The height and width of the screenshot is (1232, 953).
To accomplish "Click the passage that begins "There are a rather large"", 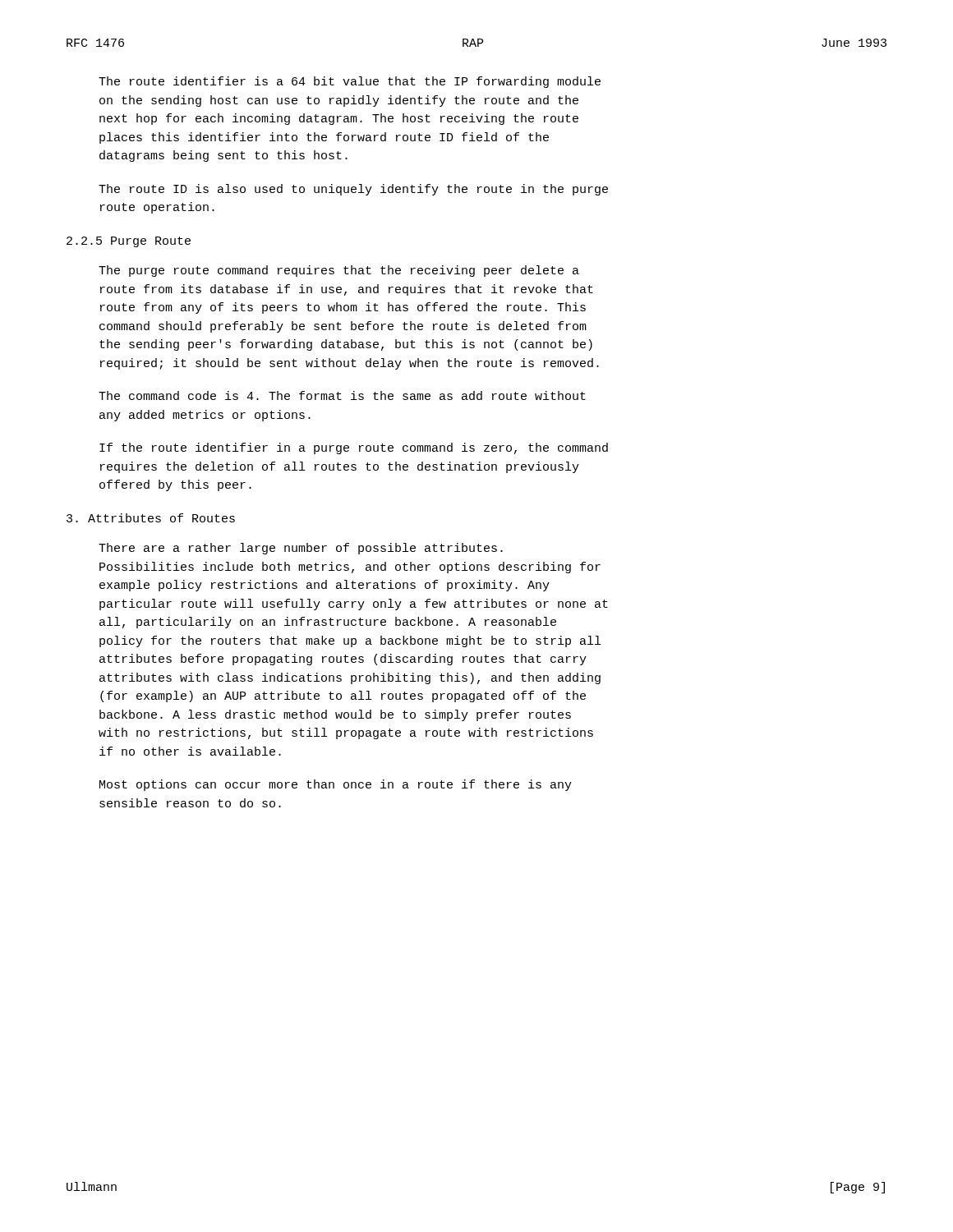I will 354,651.
